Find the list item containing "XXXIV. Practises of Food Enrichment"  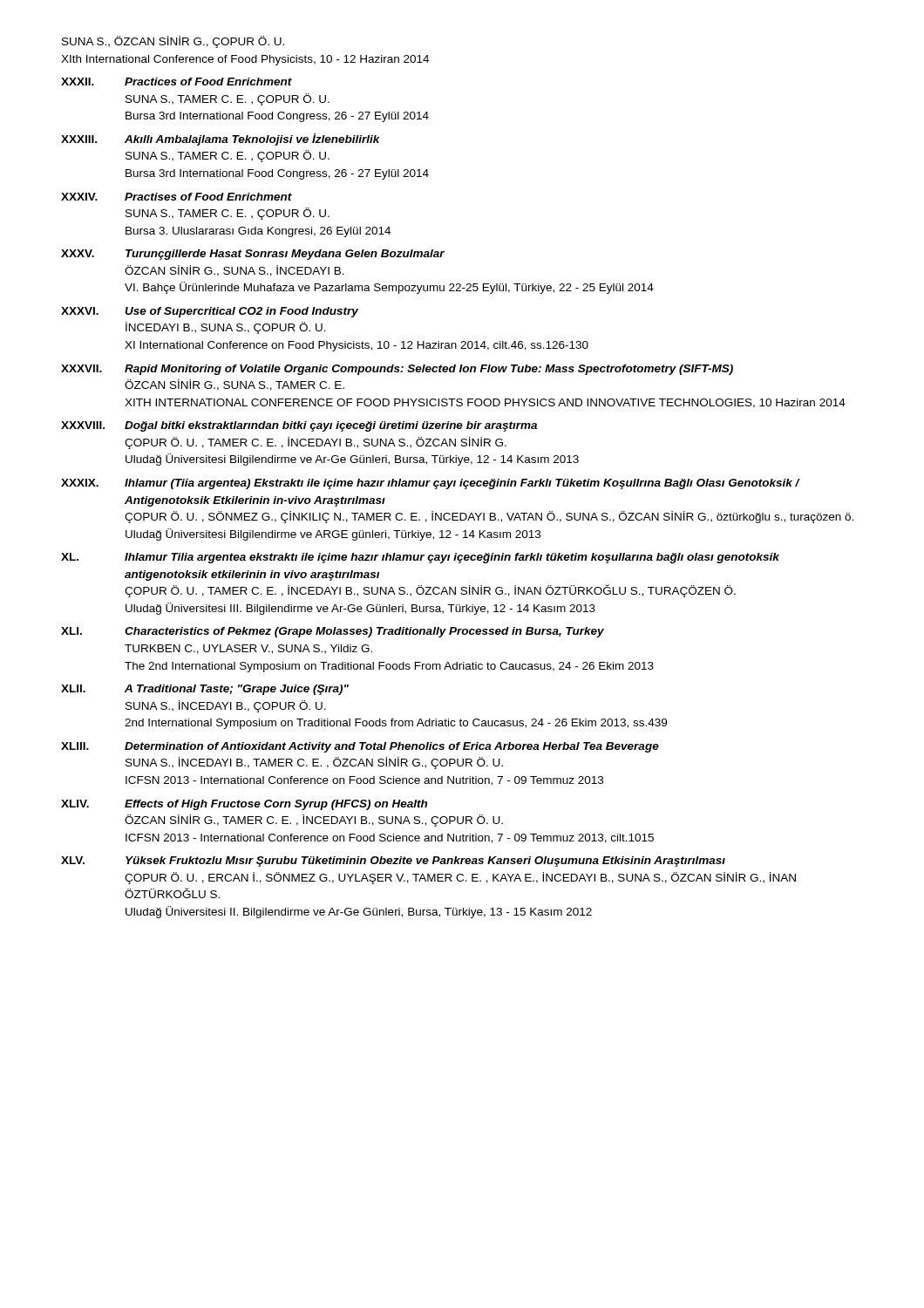226,214
